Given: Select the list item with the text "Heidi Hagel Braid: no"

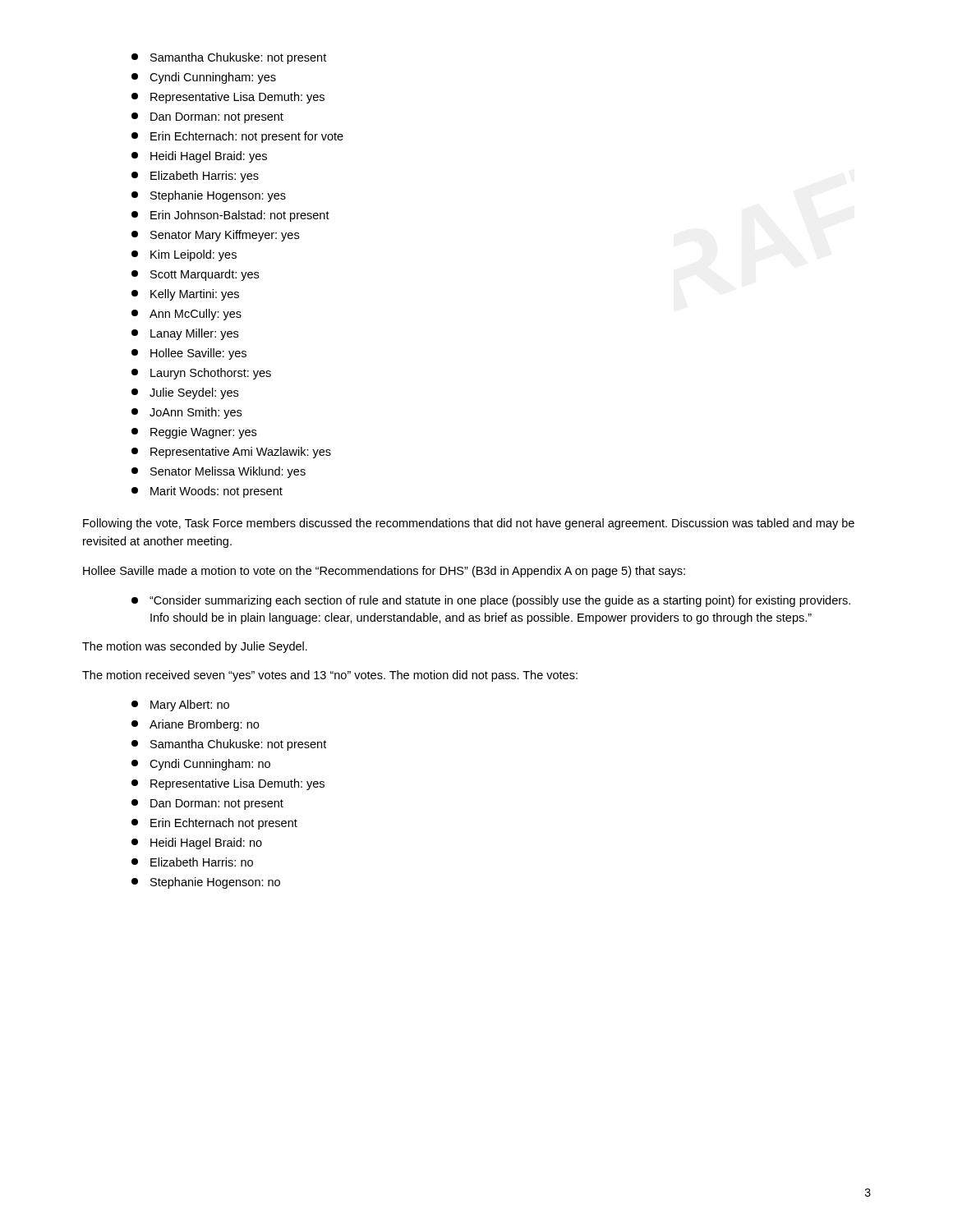Looking at the screenshot, I should click(x=197, y=843).
